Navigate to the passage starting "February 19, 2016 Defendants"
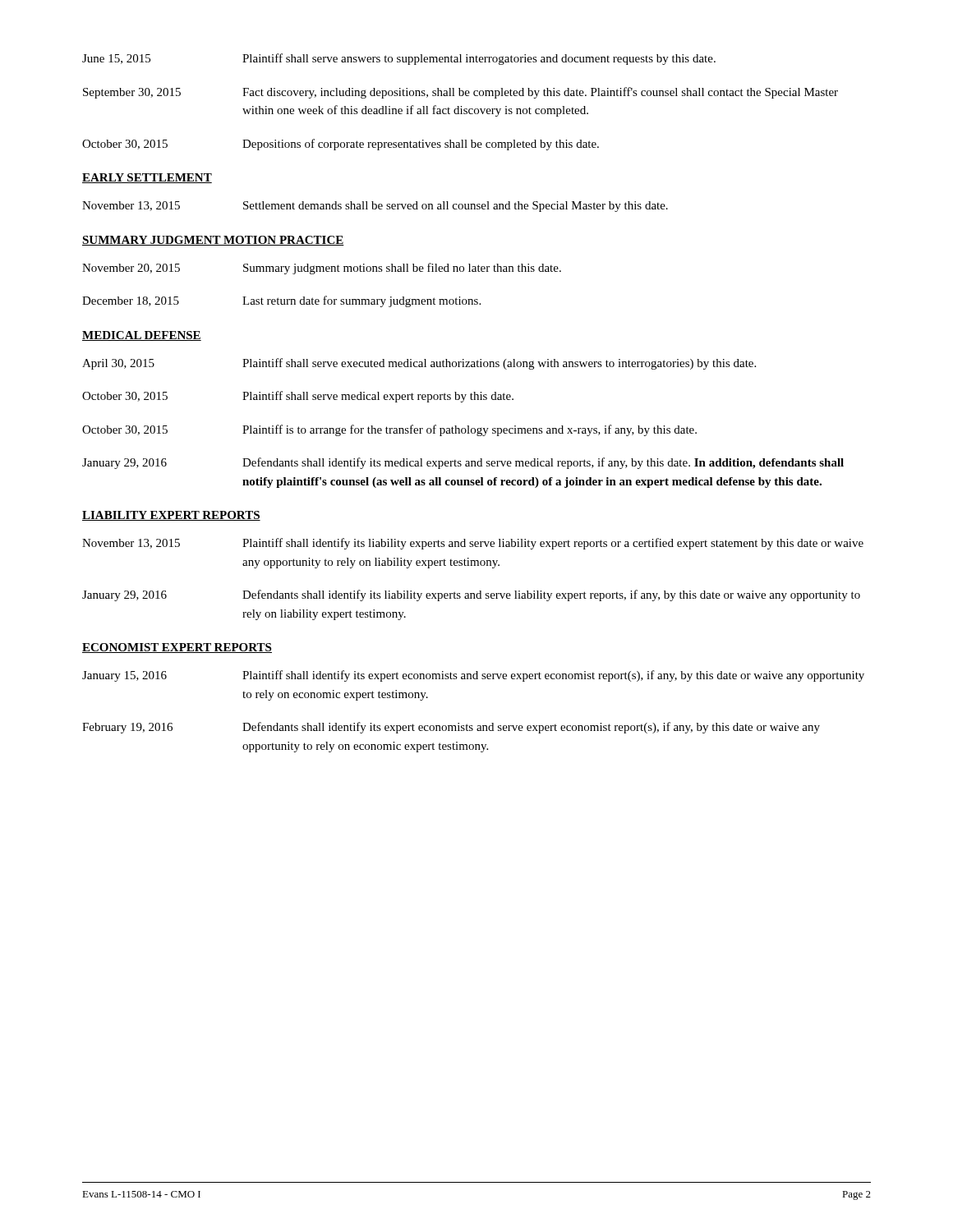This screenshot has height=1232, width=953. click(476, 736)
